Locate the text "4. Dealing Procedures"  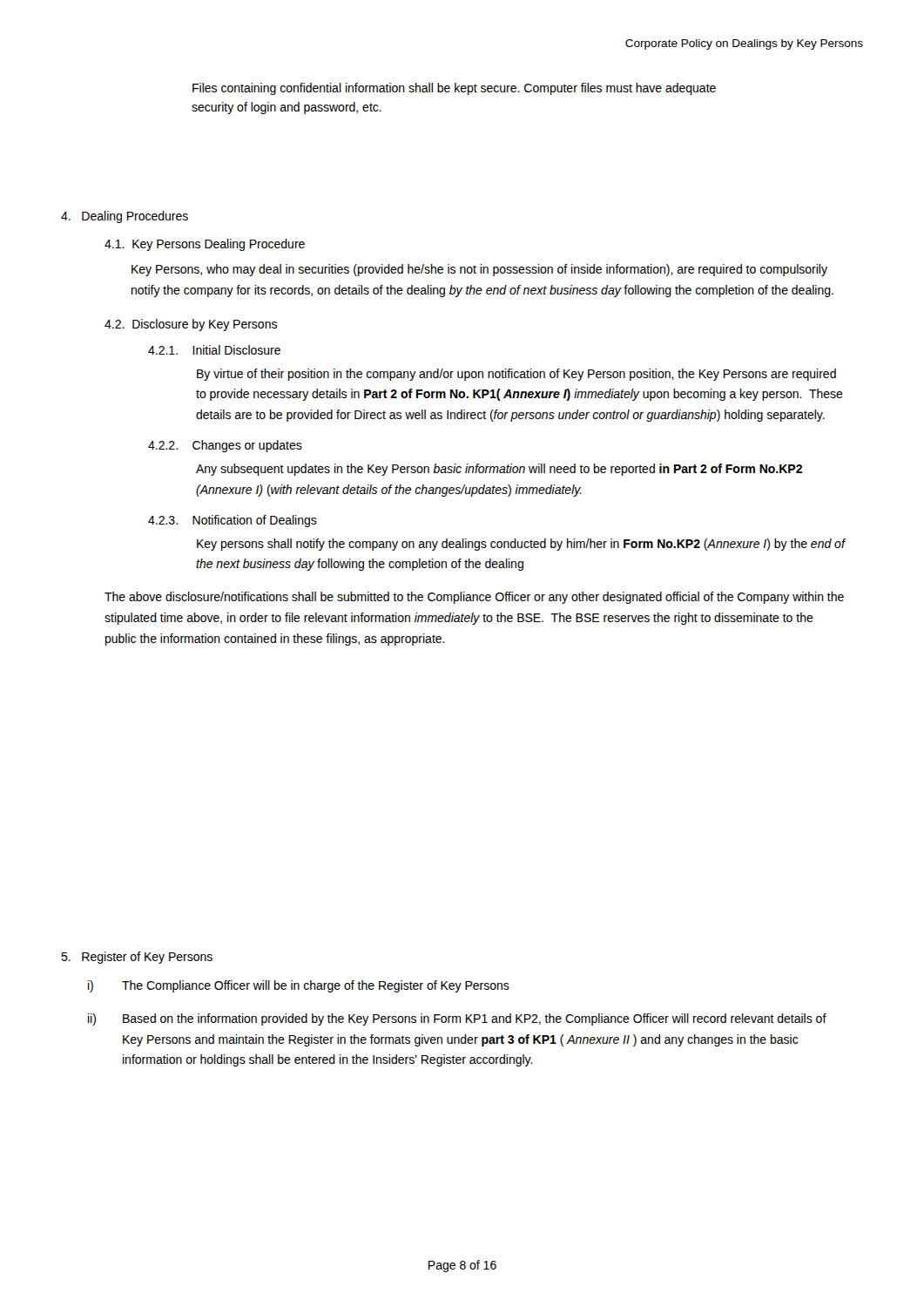pyautogui.click(x=125, y=216)
